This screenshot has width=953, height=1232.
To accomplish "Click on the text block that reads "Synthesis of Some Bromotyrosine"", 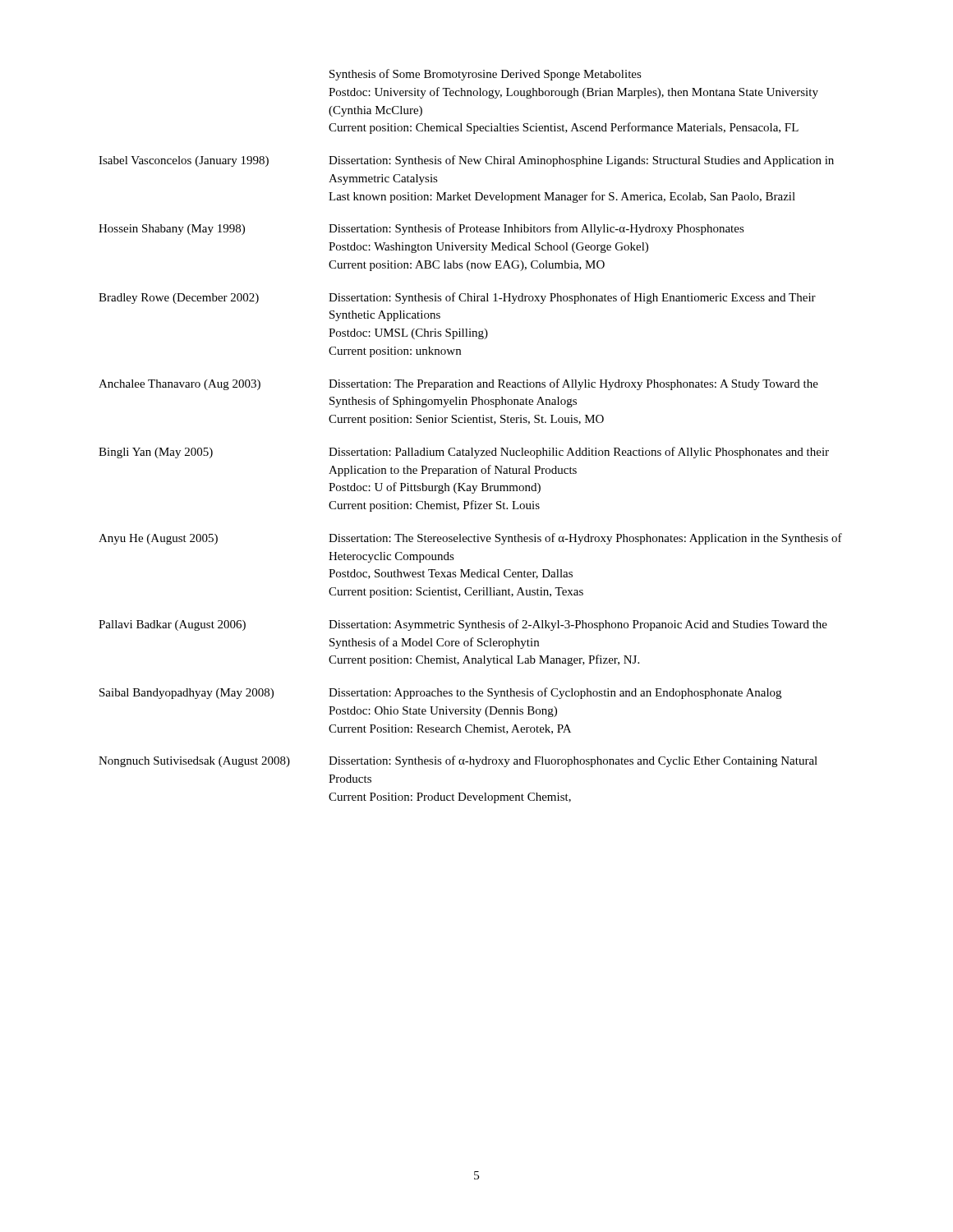I will coord(476,101).
